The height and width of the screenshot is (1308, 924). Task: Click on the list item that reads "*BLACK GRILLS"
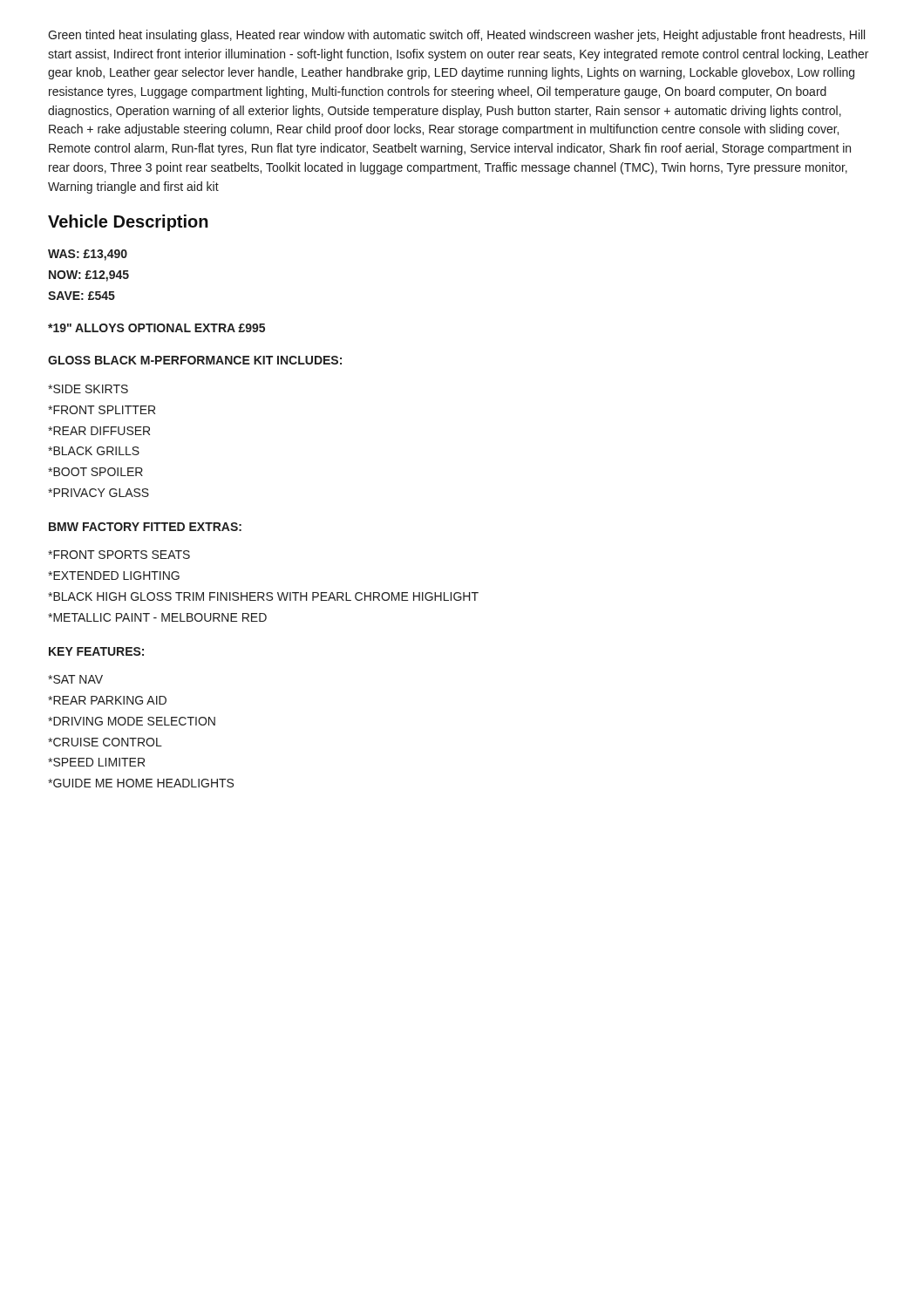[94, 451]
